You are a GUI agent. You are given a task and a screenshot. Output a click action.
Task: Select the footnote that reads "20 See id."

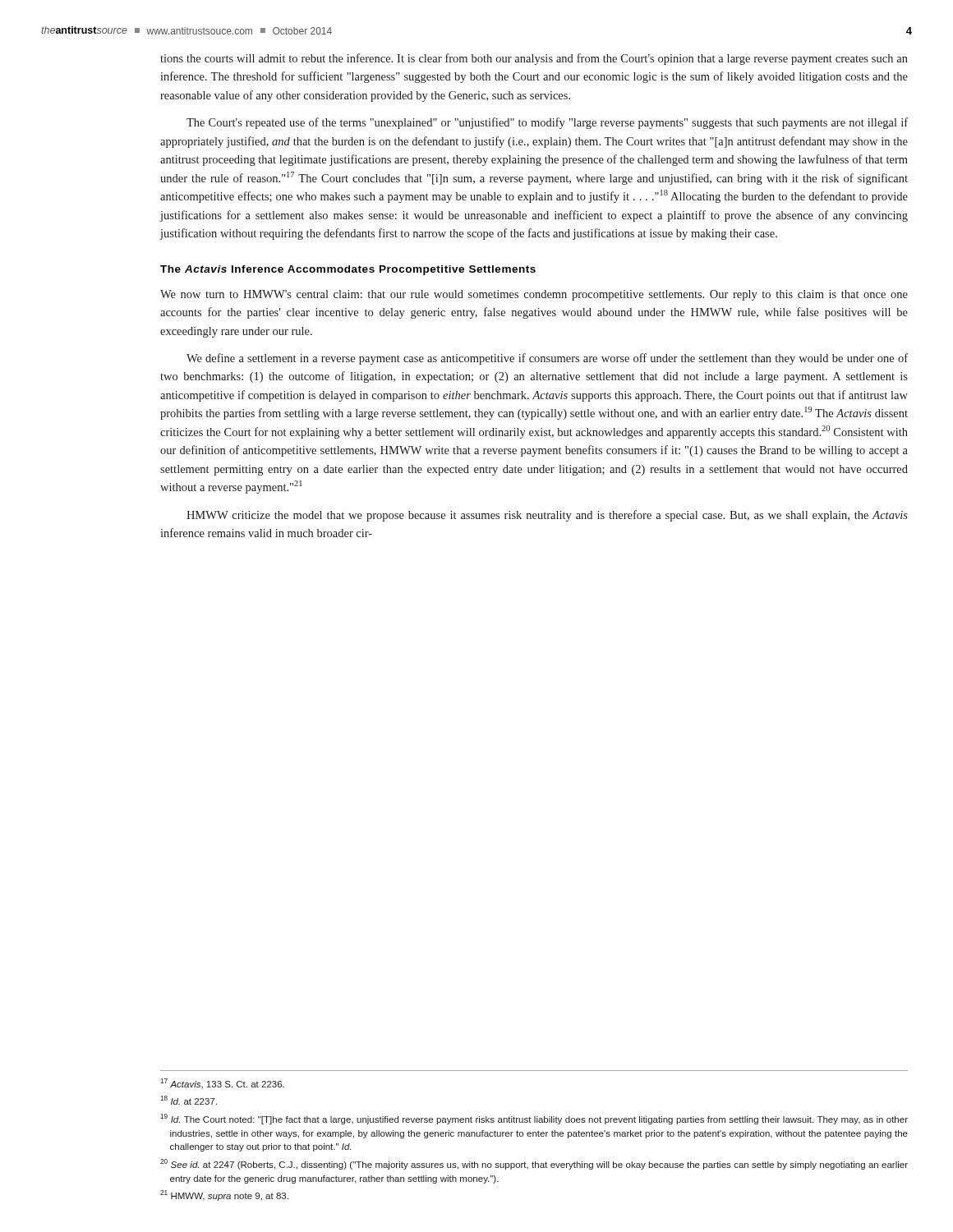[534, 1171]
